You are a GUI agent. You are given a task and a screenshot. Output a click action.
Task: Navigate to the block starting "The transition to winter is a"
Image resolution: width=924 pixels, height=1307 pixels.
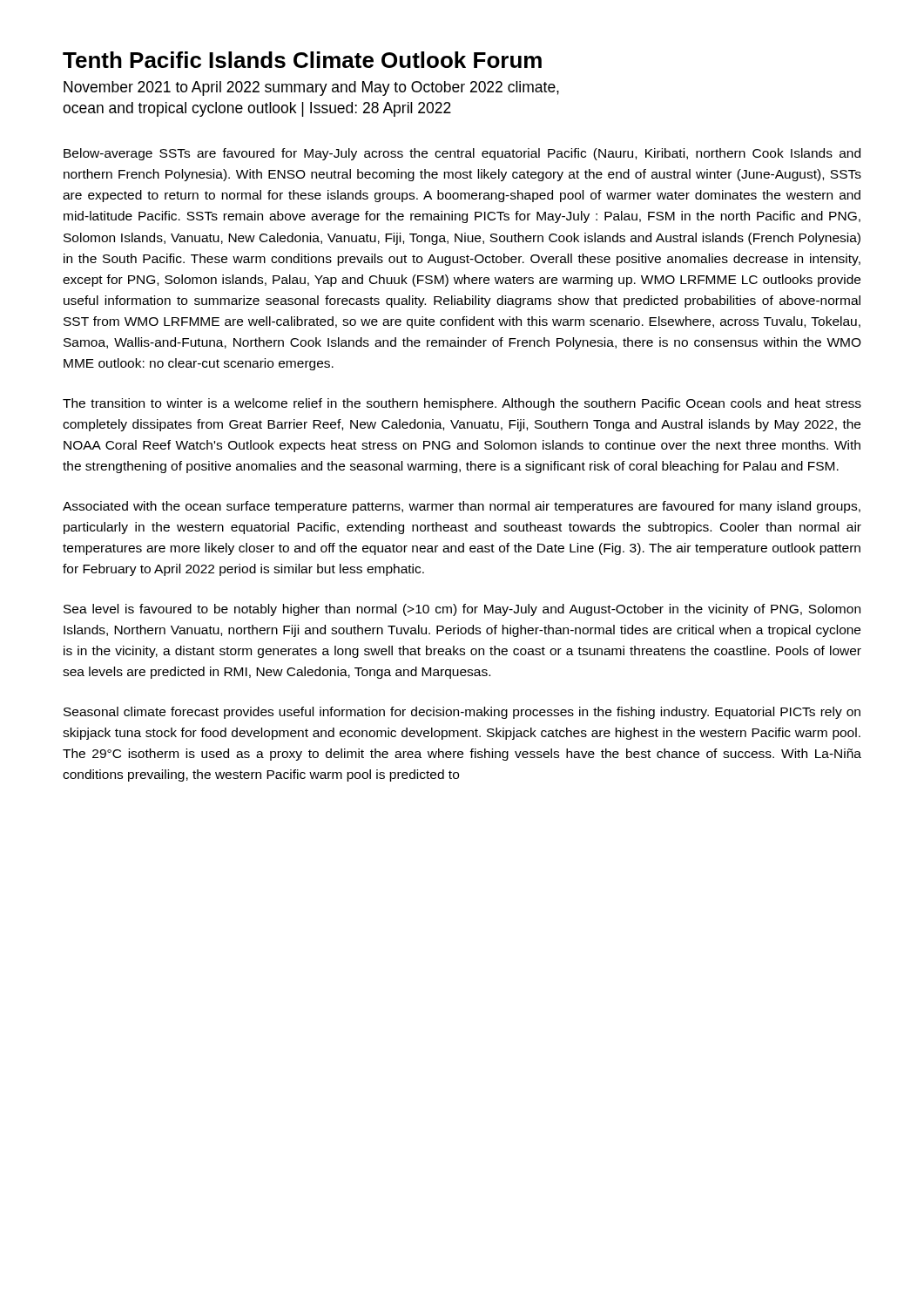pyautogui.click(x=462, y=434)
